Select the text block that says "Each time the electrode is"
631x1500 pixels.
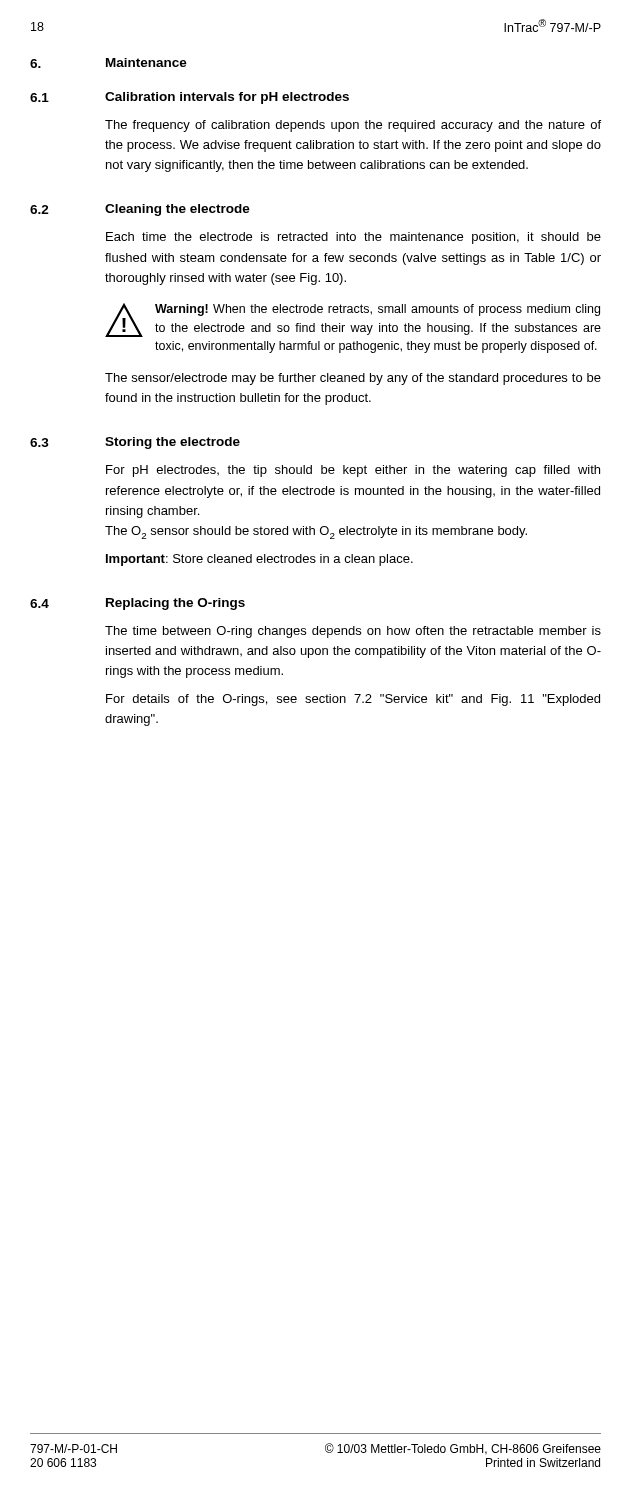[353, 257]
